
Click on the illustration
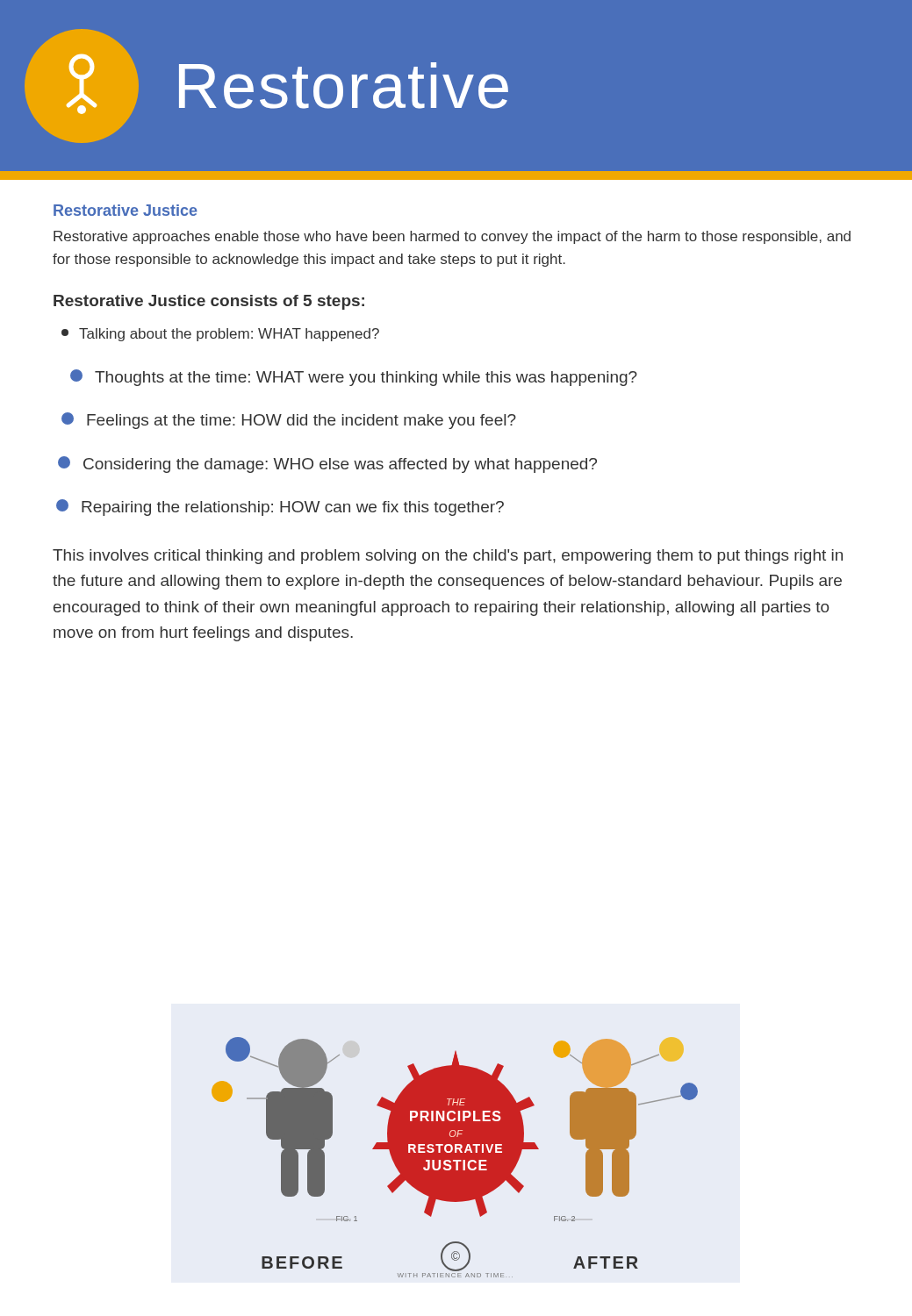point(456,1143)
